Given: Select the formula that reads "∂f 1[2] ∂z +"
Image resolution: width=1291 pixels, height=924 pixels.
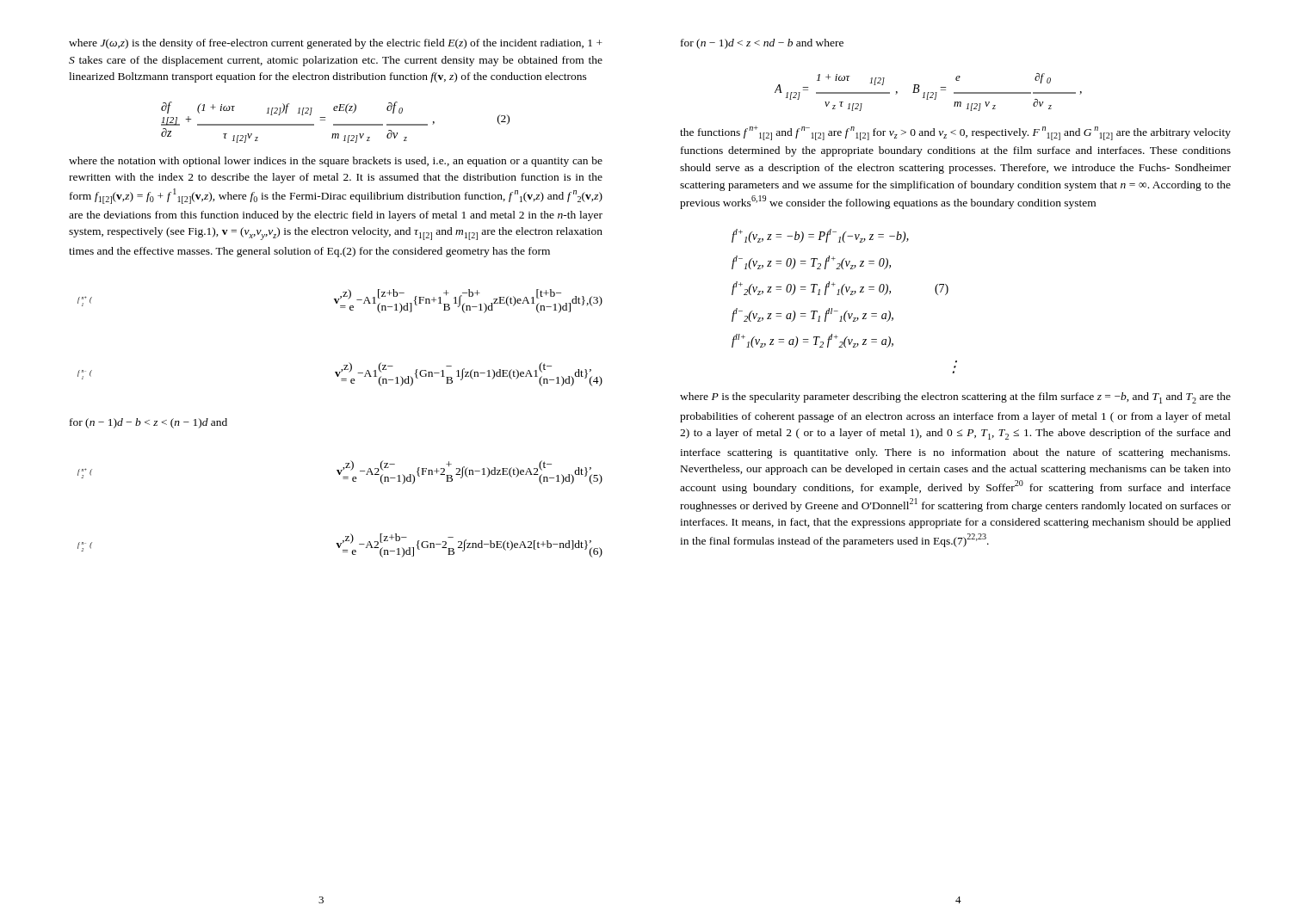Looking at the screenshot, I should [x=336, y=118].
